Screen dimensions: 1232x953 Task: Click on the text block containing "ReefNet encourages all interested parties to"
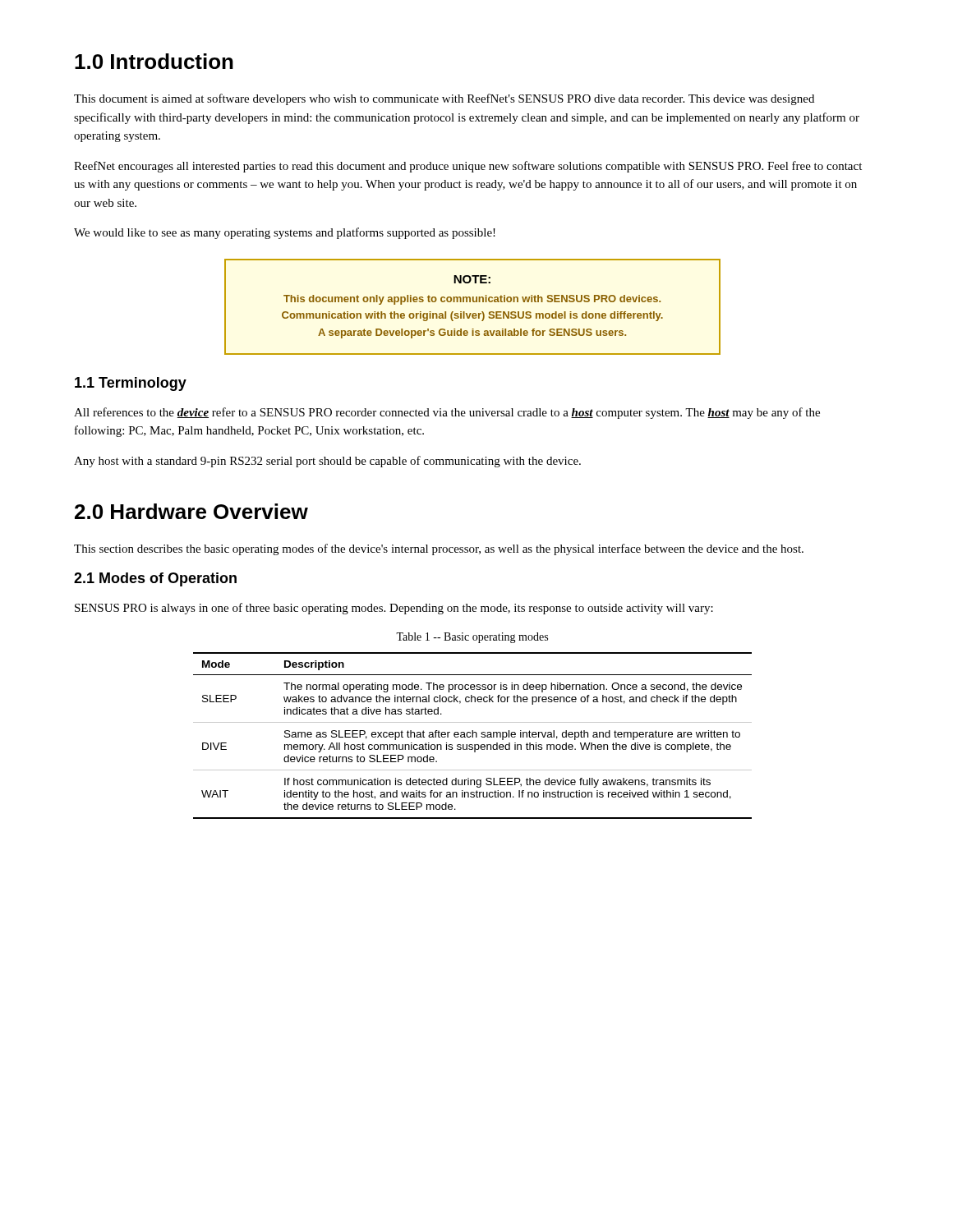pyautogui.click(x=472, y=184)
